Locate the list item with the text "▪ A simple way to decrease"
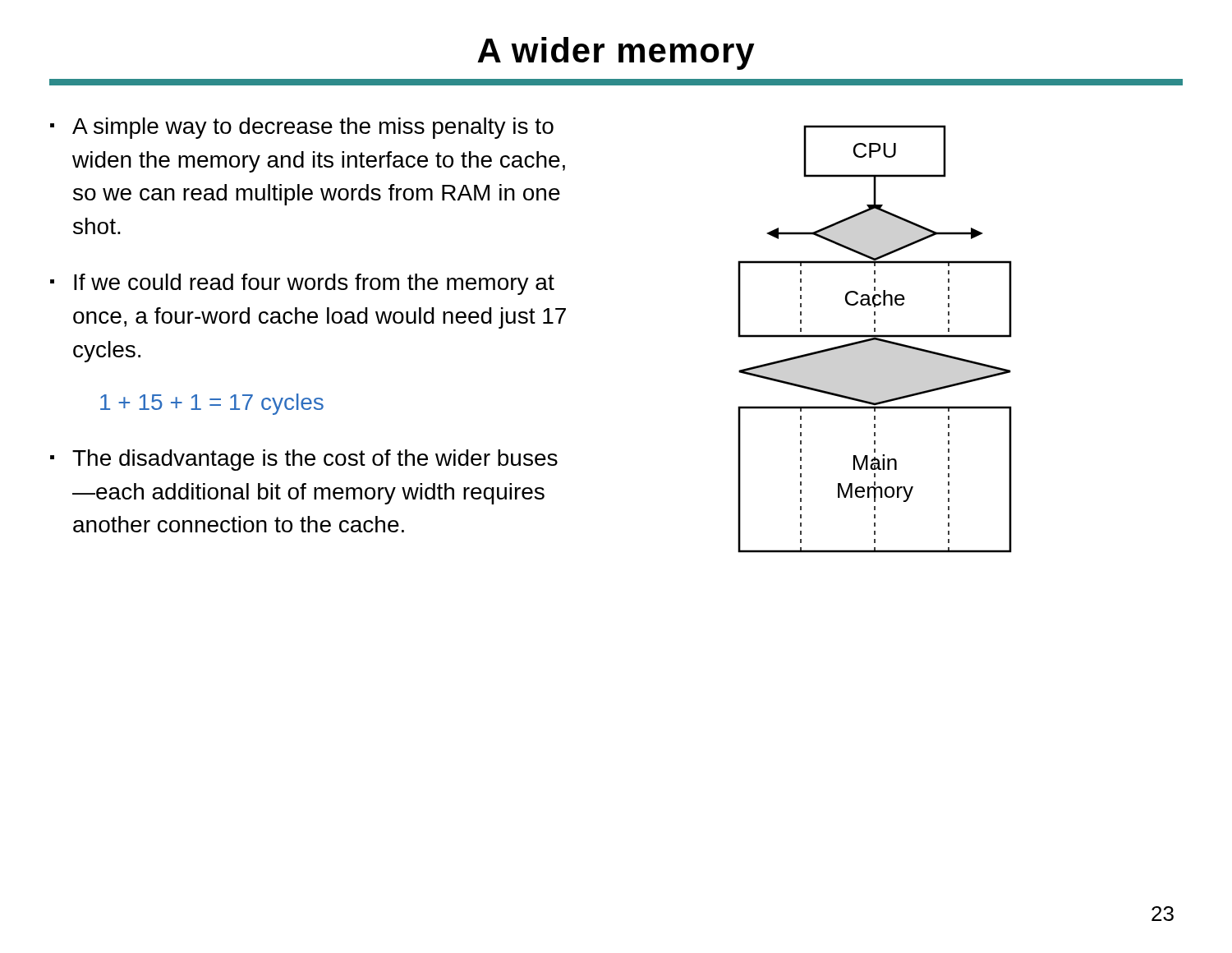The height and width of the screenshot is (953, 1232). pyautogui.click(x=312, y=177)
